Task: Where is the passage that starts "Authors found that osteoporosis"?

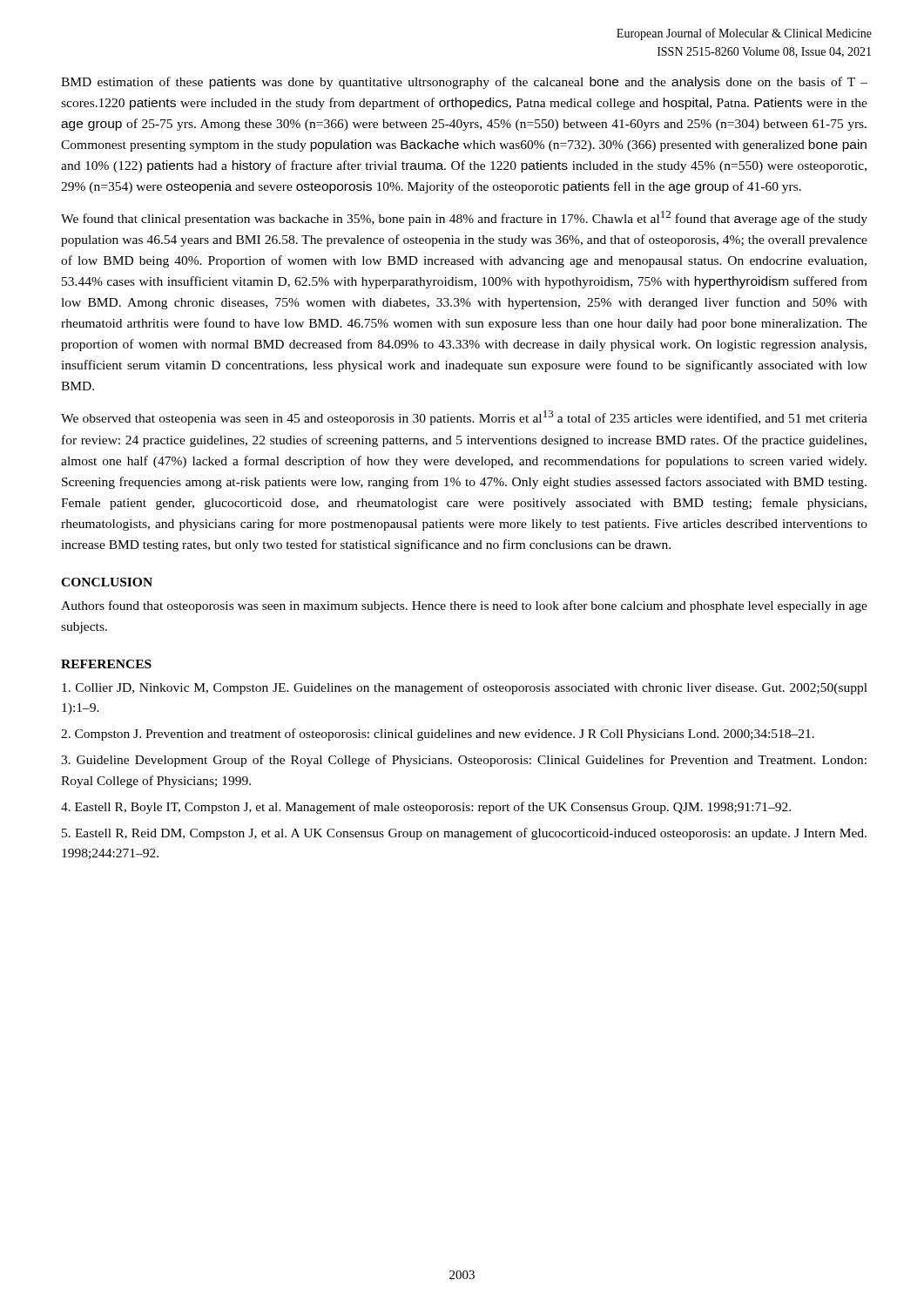Action: (x=464, y=615)
